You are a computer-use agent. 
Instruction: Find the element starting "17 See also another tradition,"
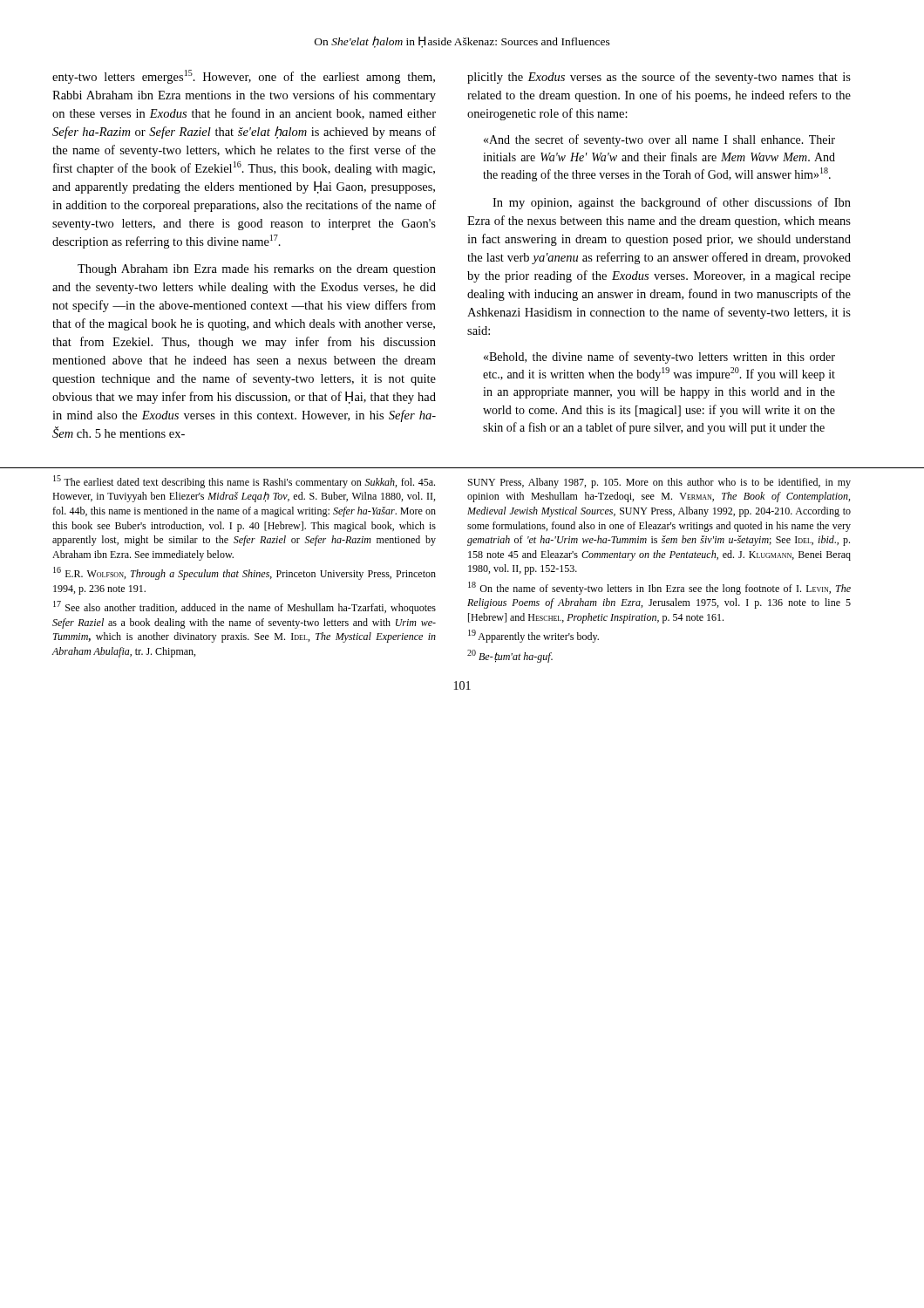(x=244, y=630)
